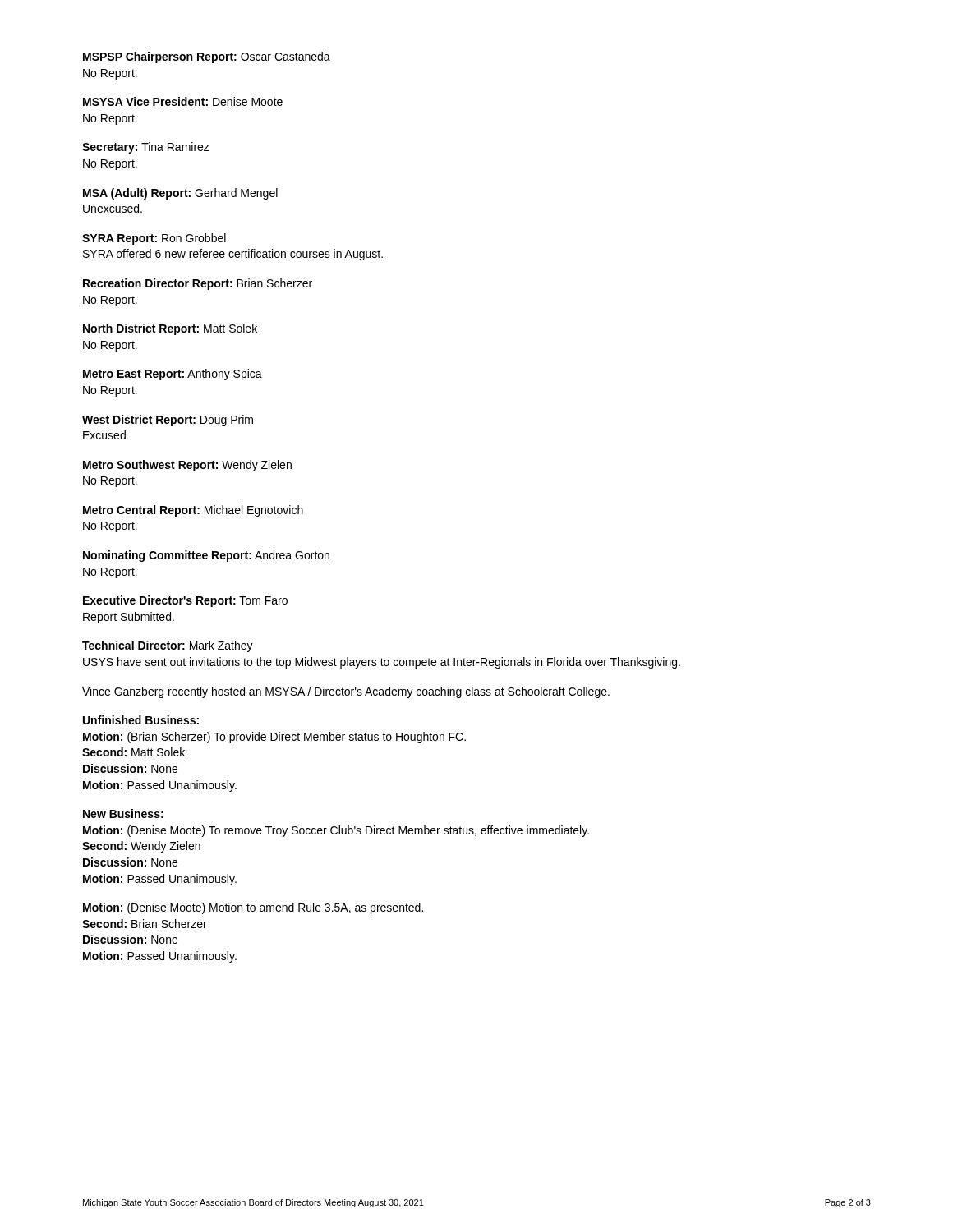Click the passage that begins "Executive Director's Report:"

click(185, 601)
